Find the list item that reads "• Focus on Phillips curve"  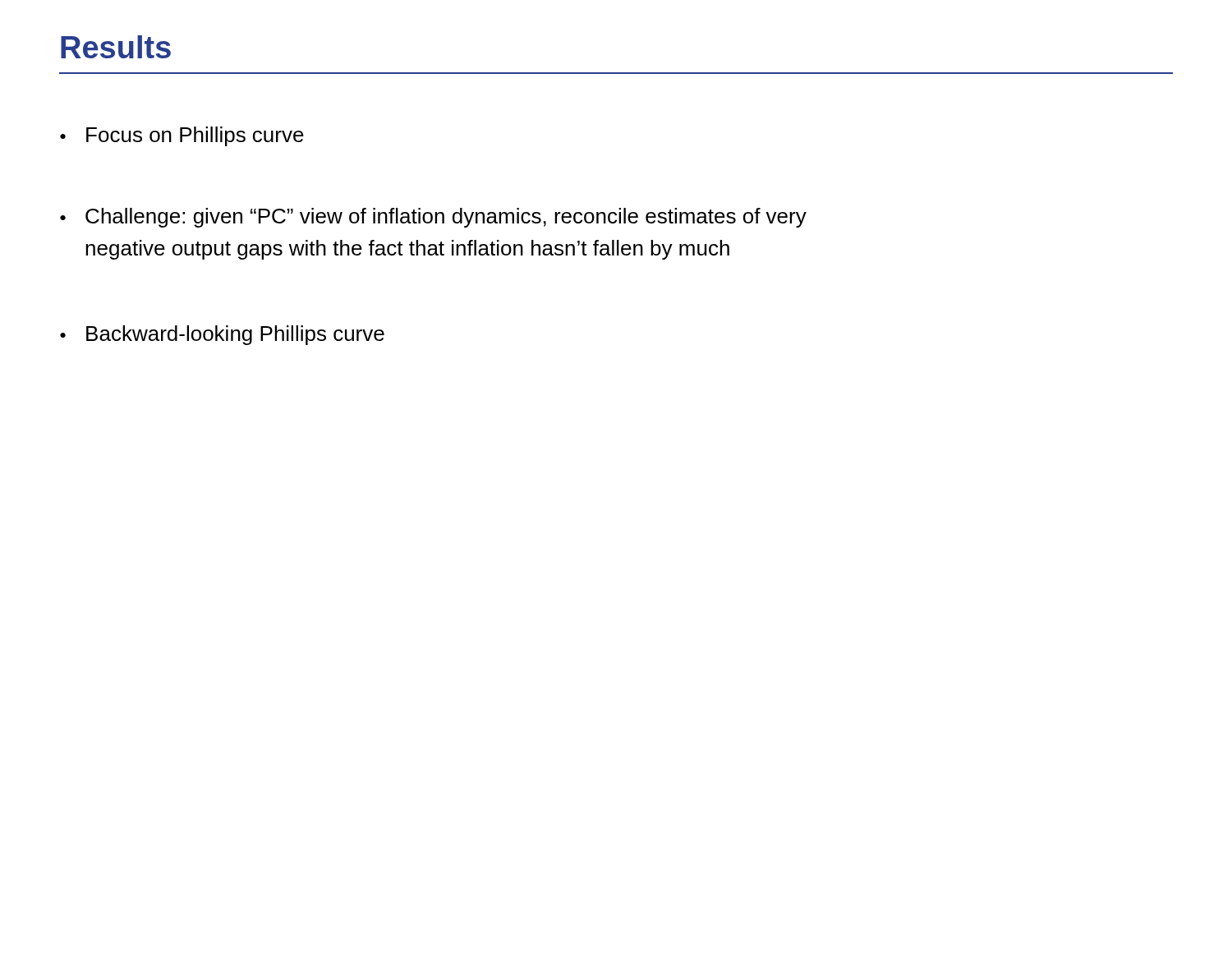pyautogui.click(x=182, y=136)
